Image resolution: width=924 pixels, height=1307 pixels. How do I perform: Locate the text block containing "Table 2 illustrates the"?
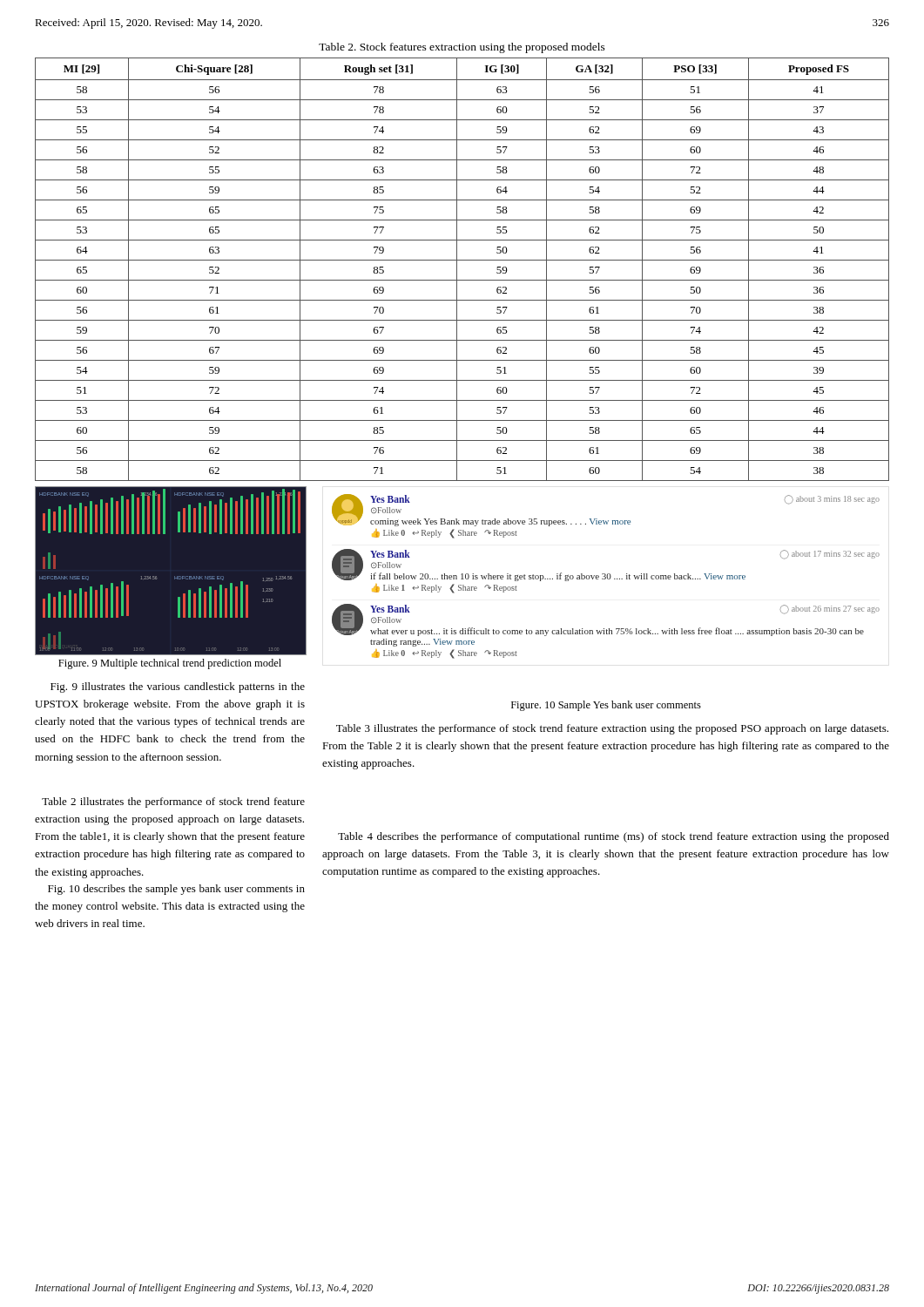point(170,836)
